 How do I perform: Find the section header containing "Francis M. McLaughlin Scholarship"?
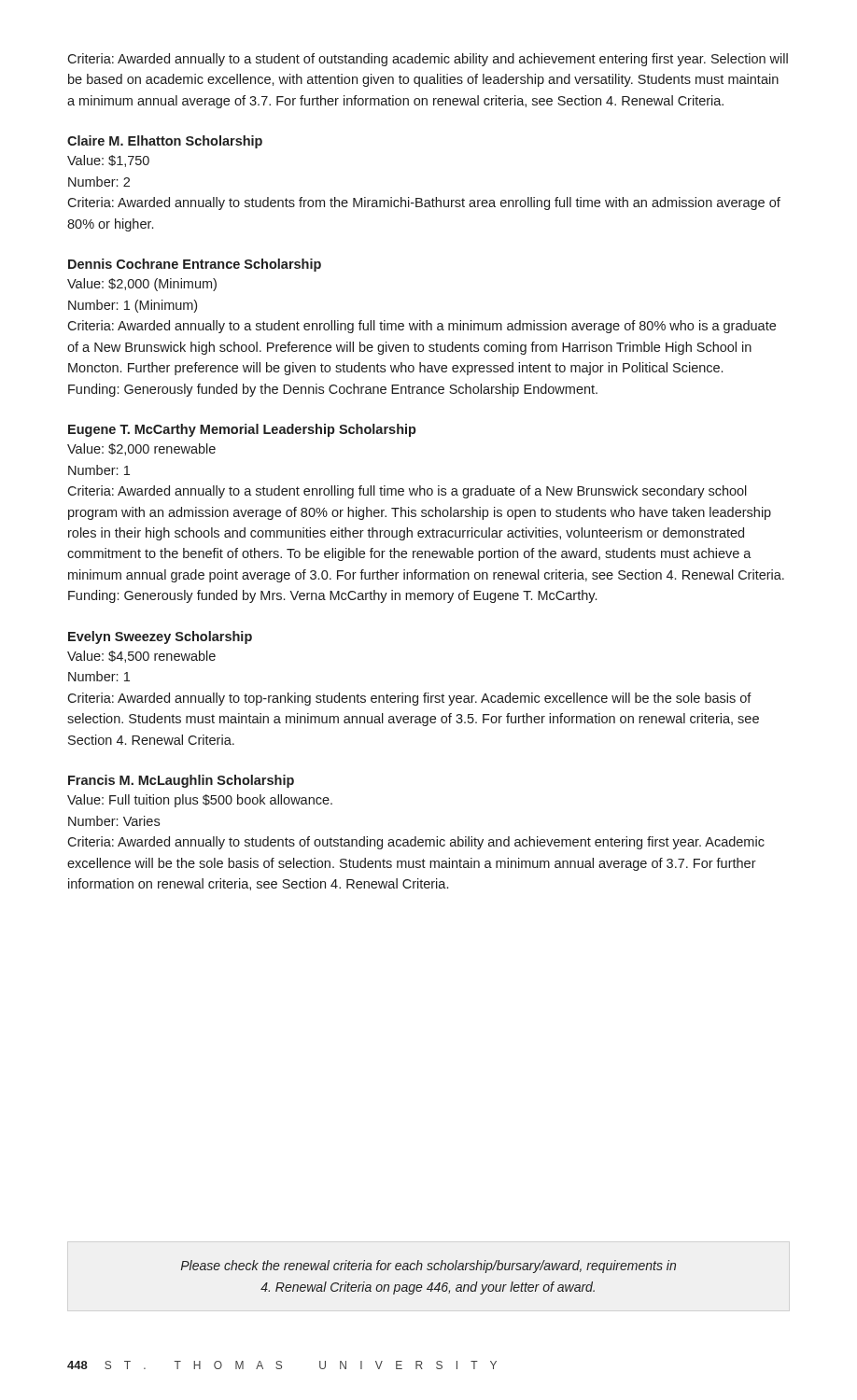pyautogui.click(x=181, y=780)
